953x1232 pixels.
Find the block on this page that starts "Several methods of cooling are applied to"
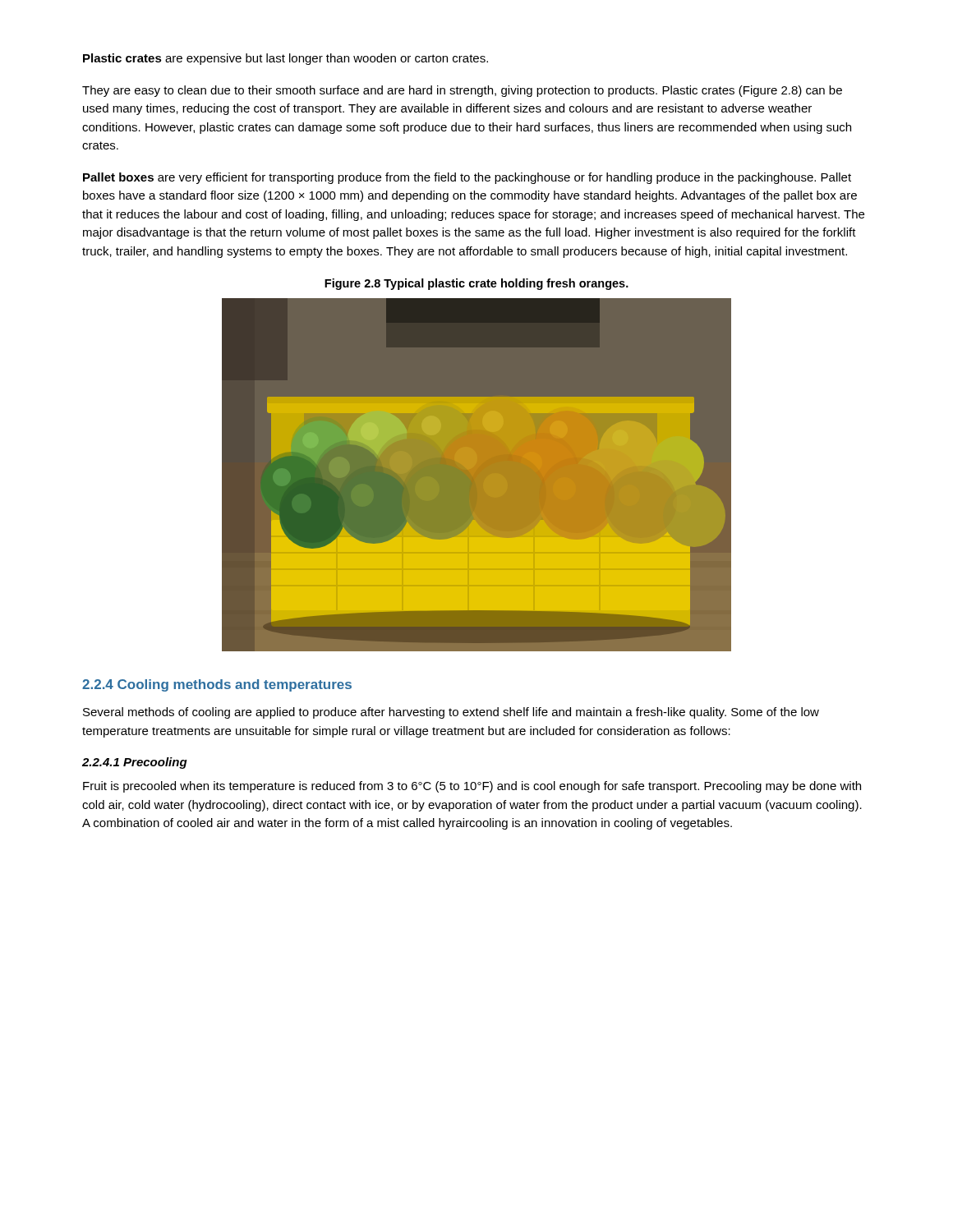click(451, 721)
